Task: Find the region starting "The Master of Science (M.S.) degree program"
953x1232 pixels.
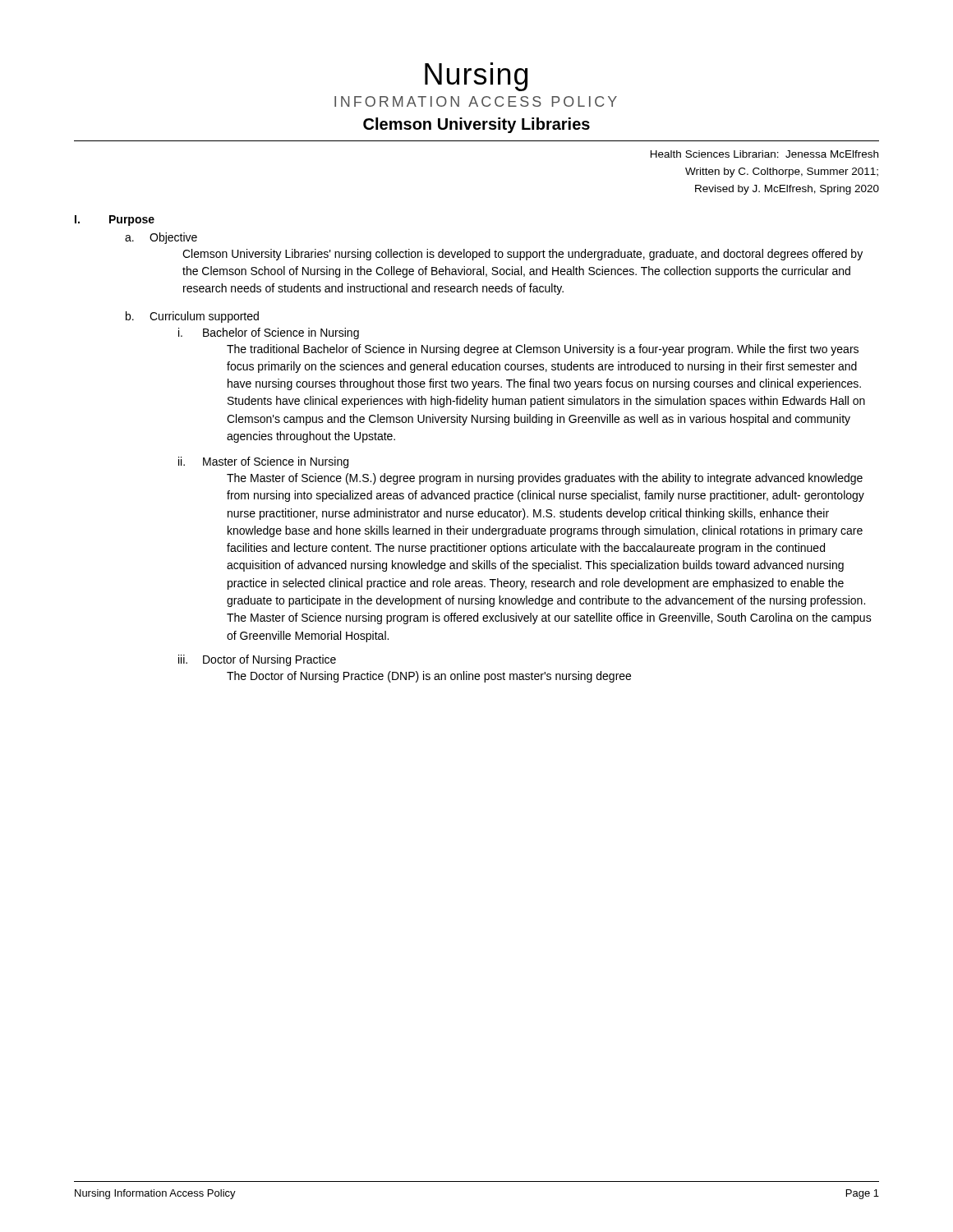Action: point(549,557)
